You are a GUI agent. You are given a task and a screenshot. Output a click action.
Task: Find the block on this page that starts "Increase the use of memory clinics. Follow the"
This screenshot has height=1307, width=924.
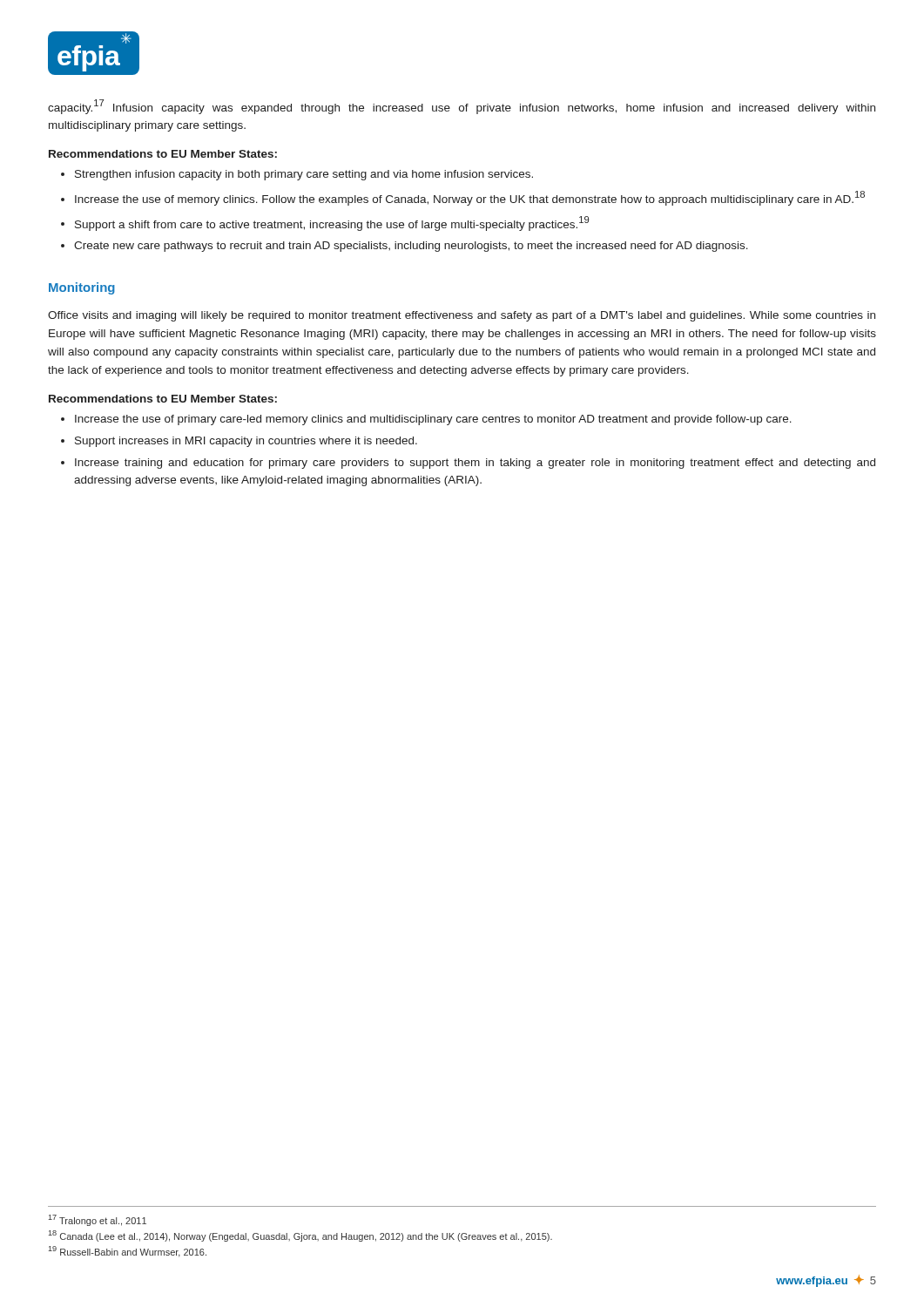tap(470, 197)
